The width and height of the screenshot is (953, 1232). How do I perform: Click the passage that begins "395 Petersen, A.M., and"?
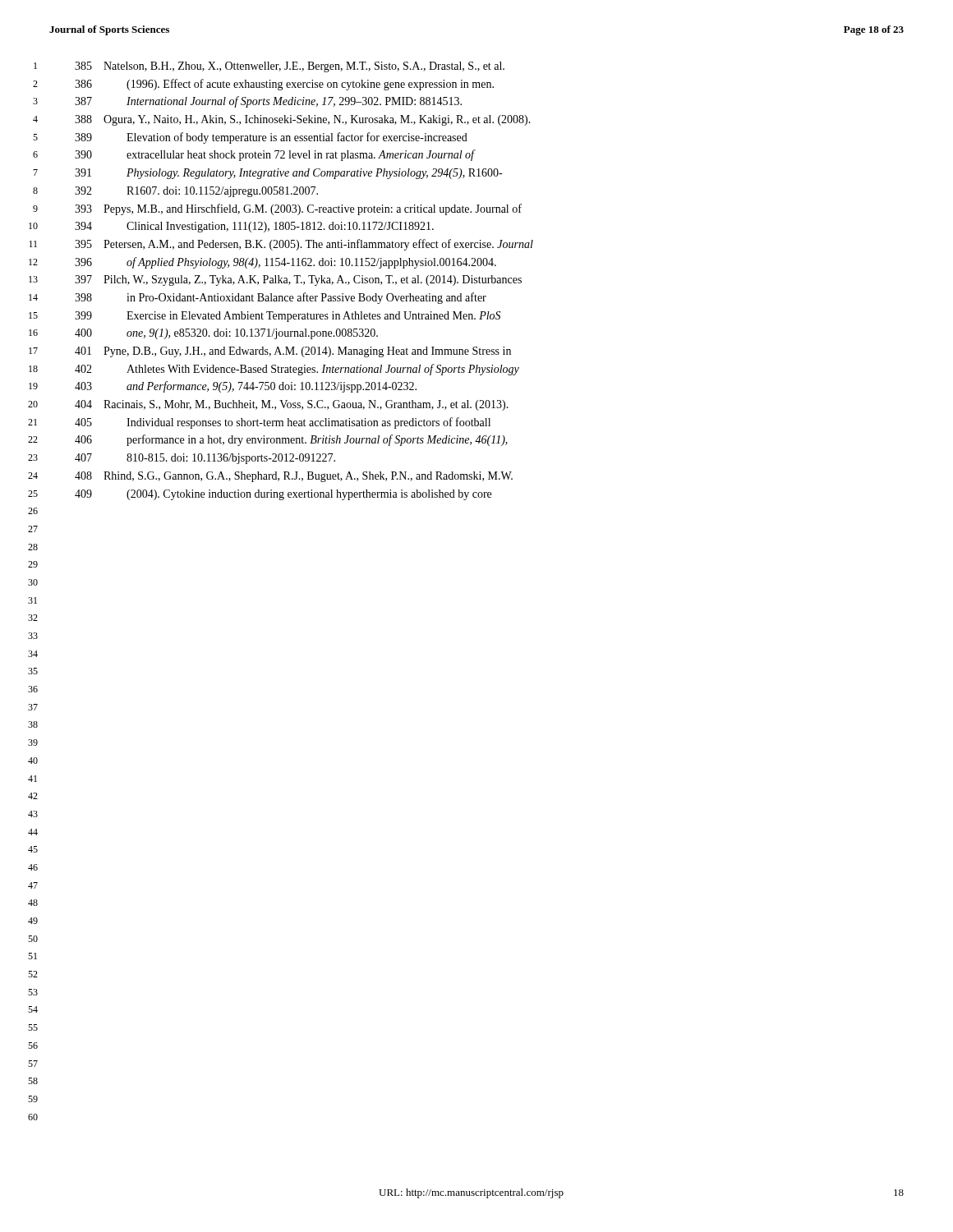pos(476,244)
